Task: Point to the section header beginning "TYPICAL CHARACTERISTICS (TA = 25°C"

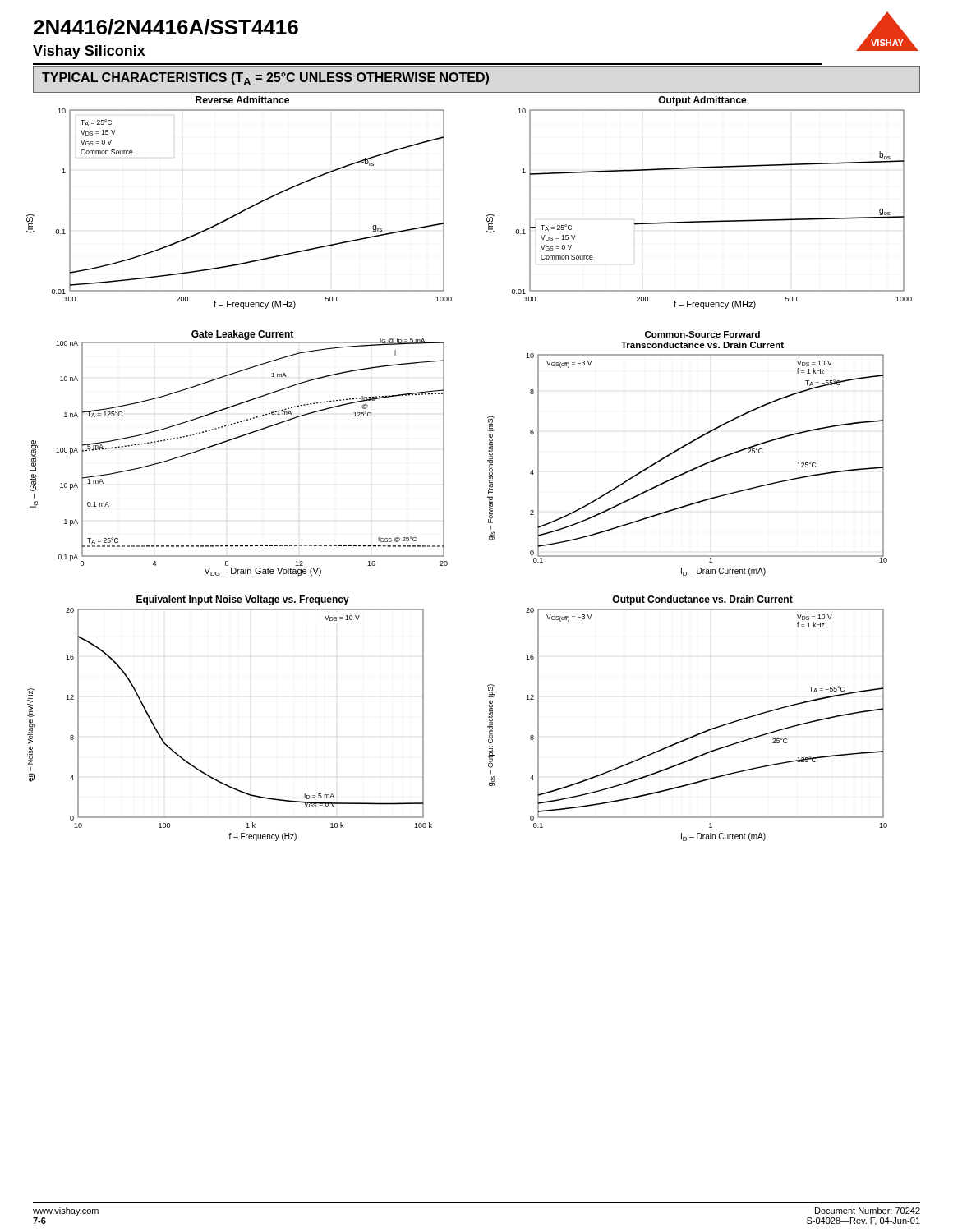Action: (266, 79)
